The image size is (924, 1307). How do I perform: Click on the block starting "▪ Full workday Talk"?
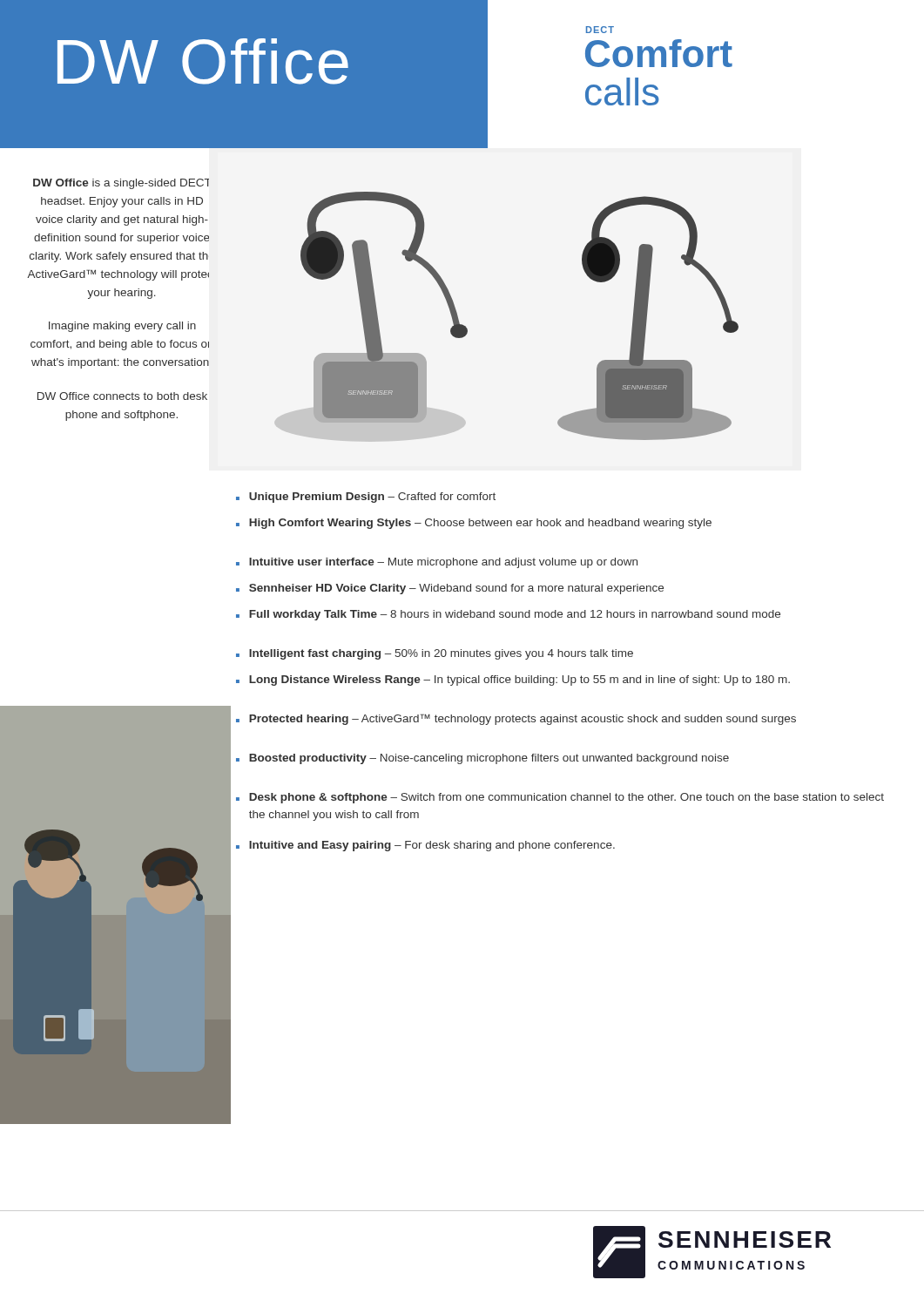pyautogui.click(x=508, y=616)
